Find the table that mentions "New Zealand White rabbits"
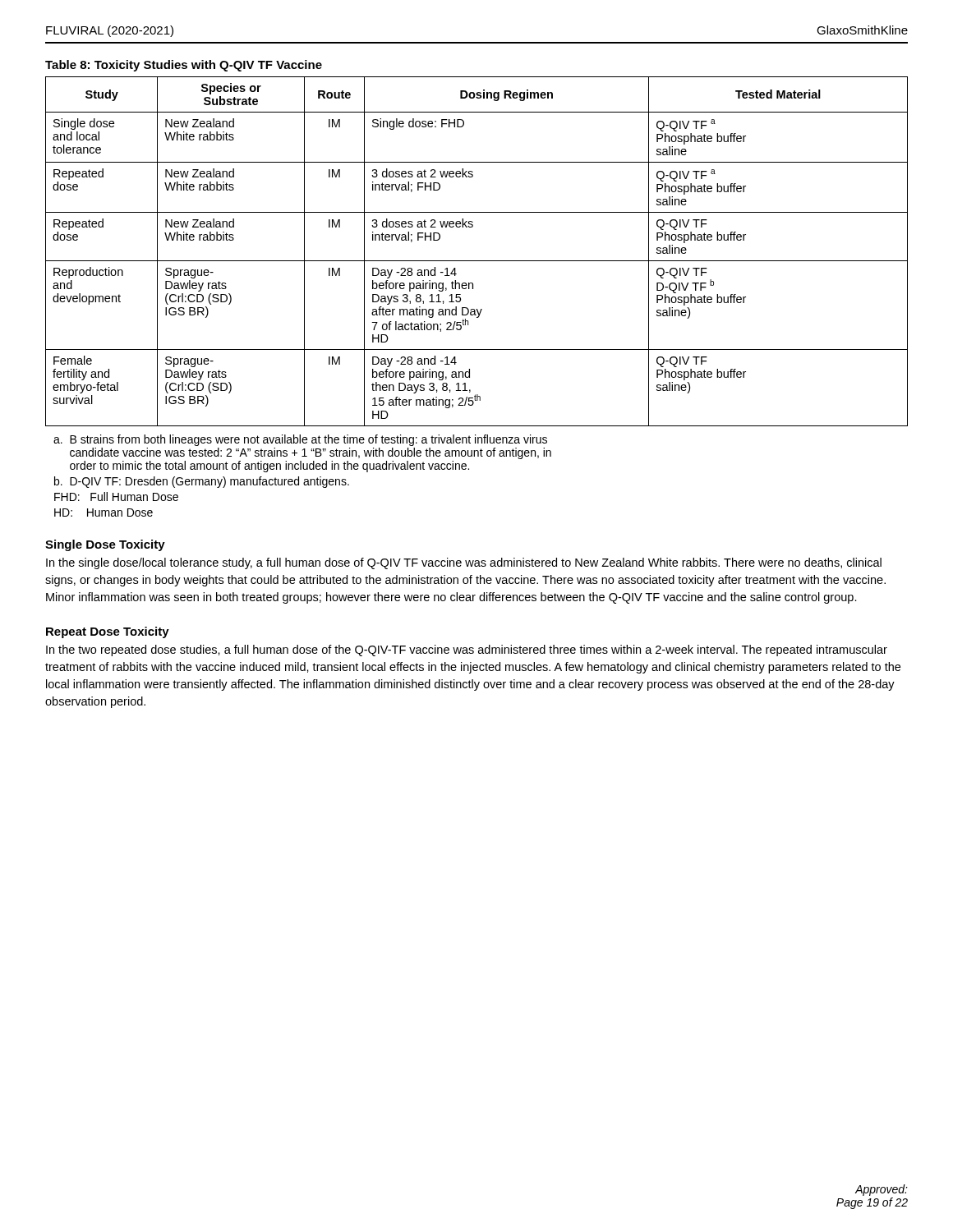Screen dimensions: 1232x953 476,251
